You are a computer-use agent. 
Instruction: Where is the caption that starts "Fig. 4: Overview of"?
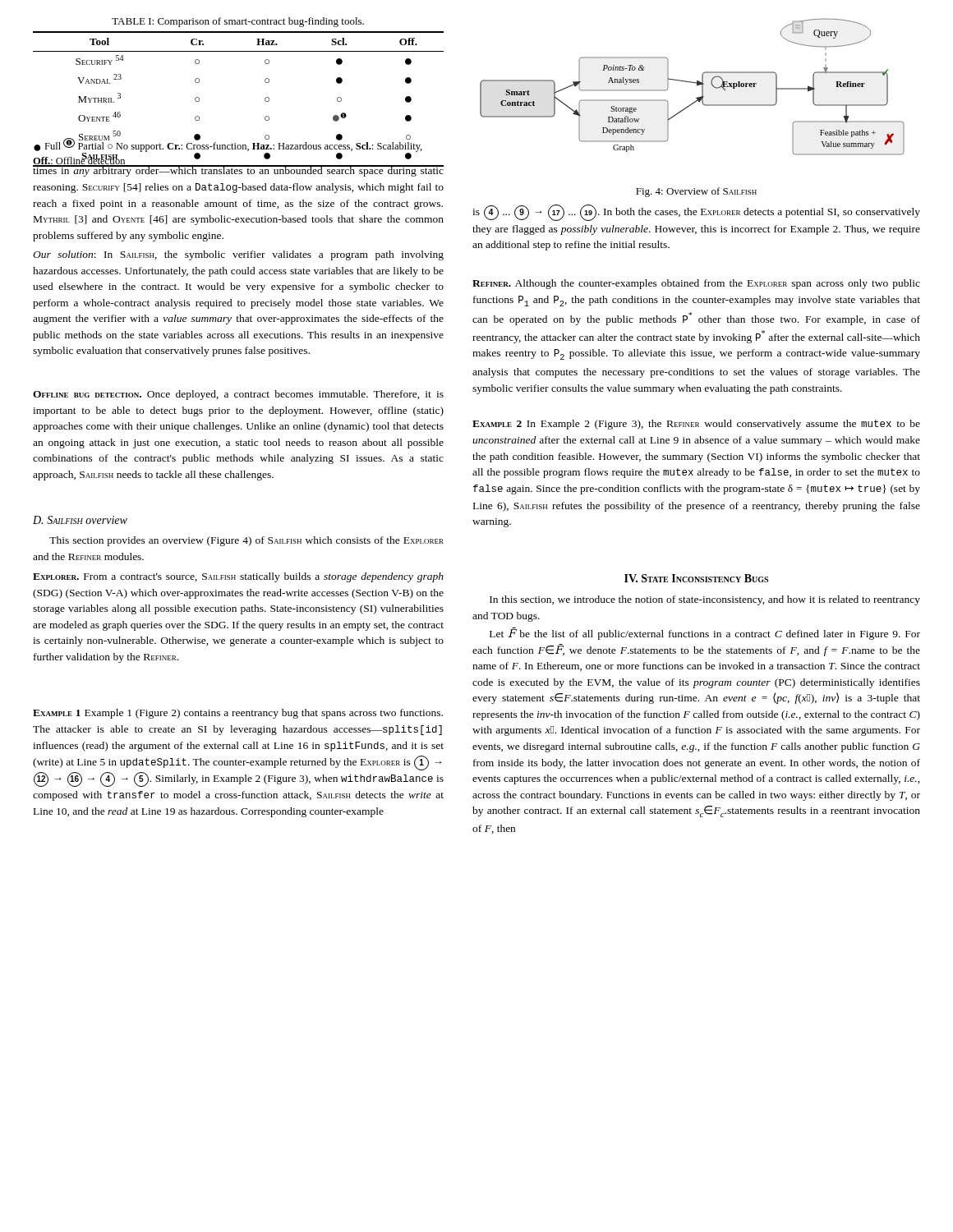(696, 191)
